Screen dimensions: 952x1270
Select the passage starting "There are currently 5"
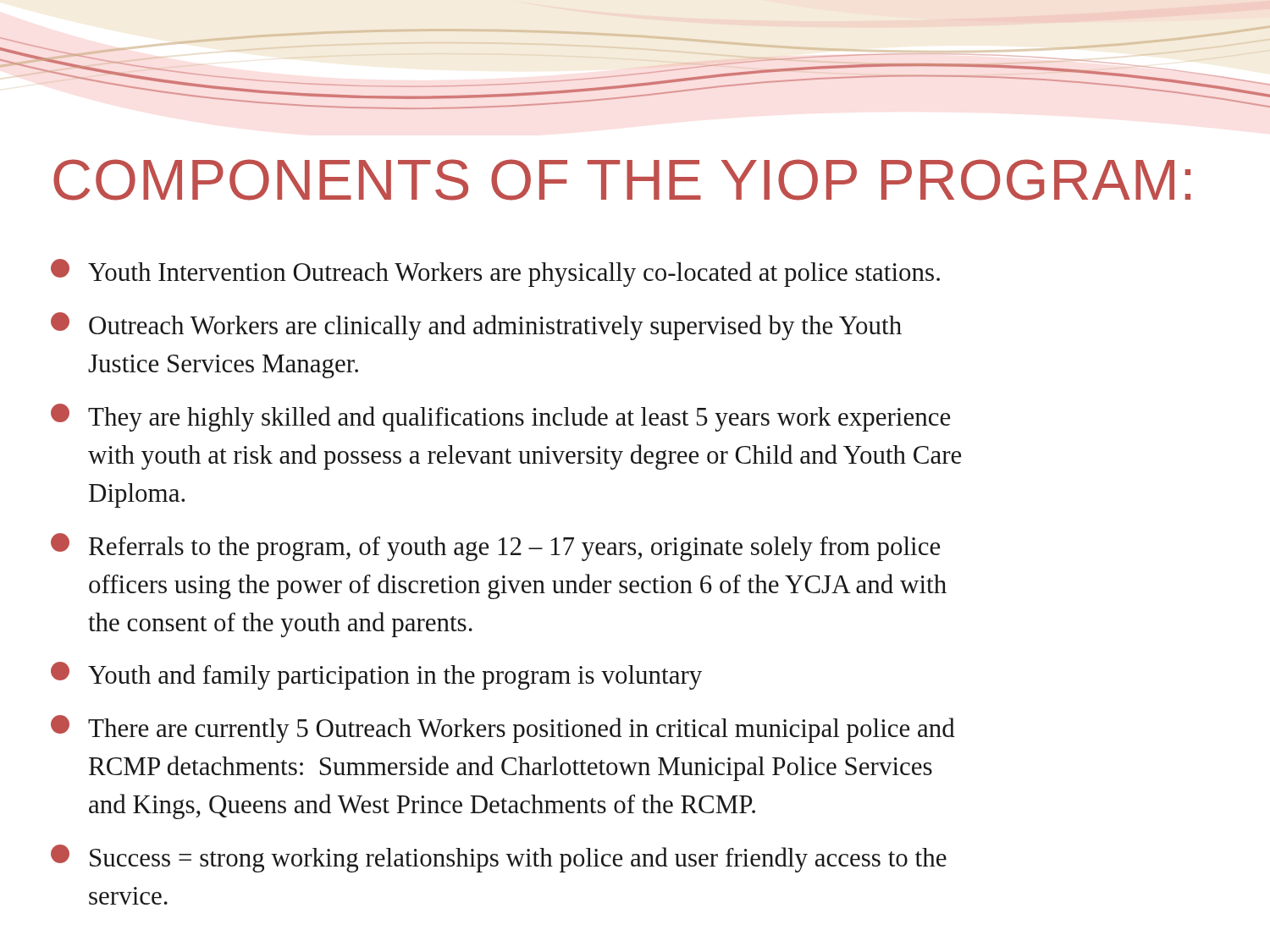pos(503,767)
